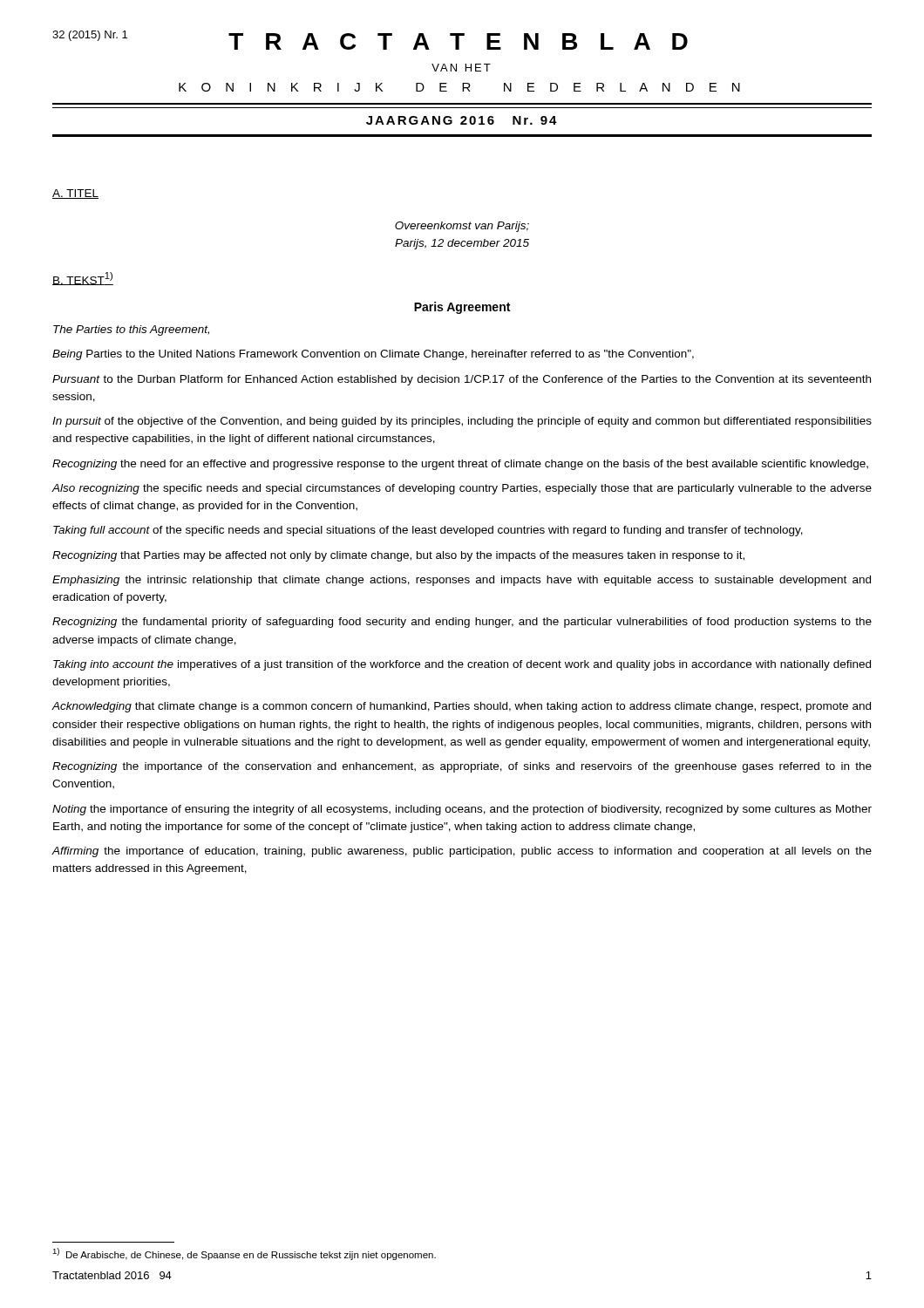
Task: Select the text block starting "Recognizing the need"
Action: click(461, 463)
